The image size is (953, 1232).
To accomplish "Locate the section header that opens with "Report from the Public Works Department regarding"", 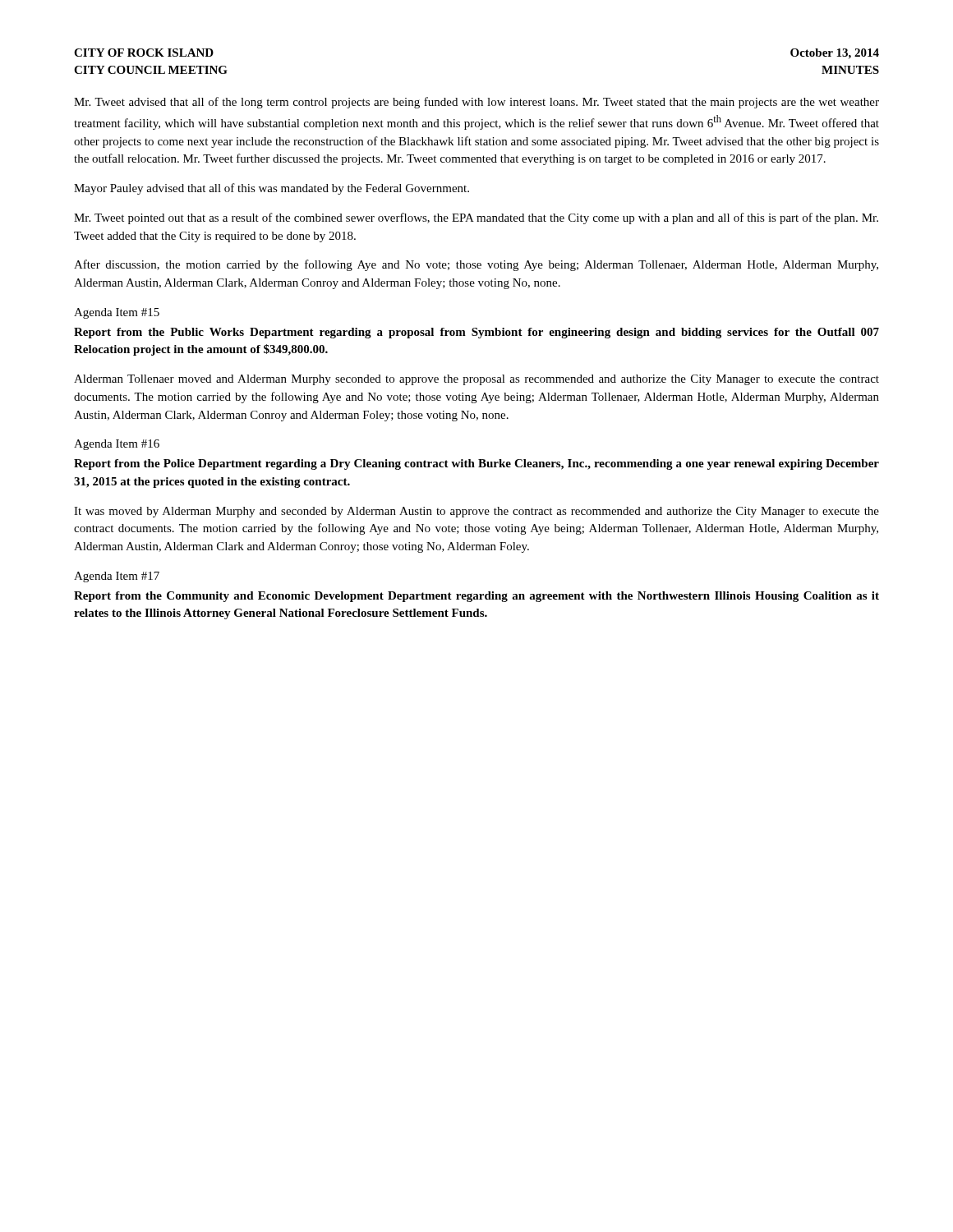I will (x=476, y=340).
